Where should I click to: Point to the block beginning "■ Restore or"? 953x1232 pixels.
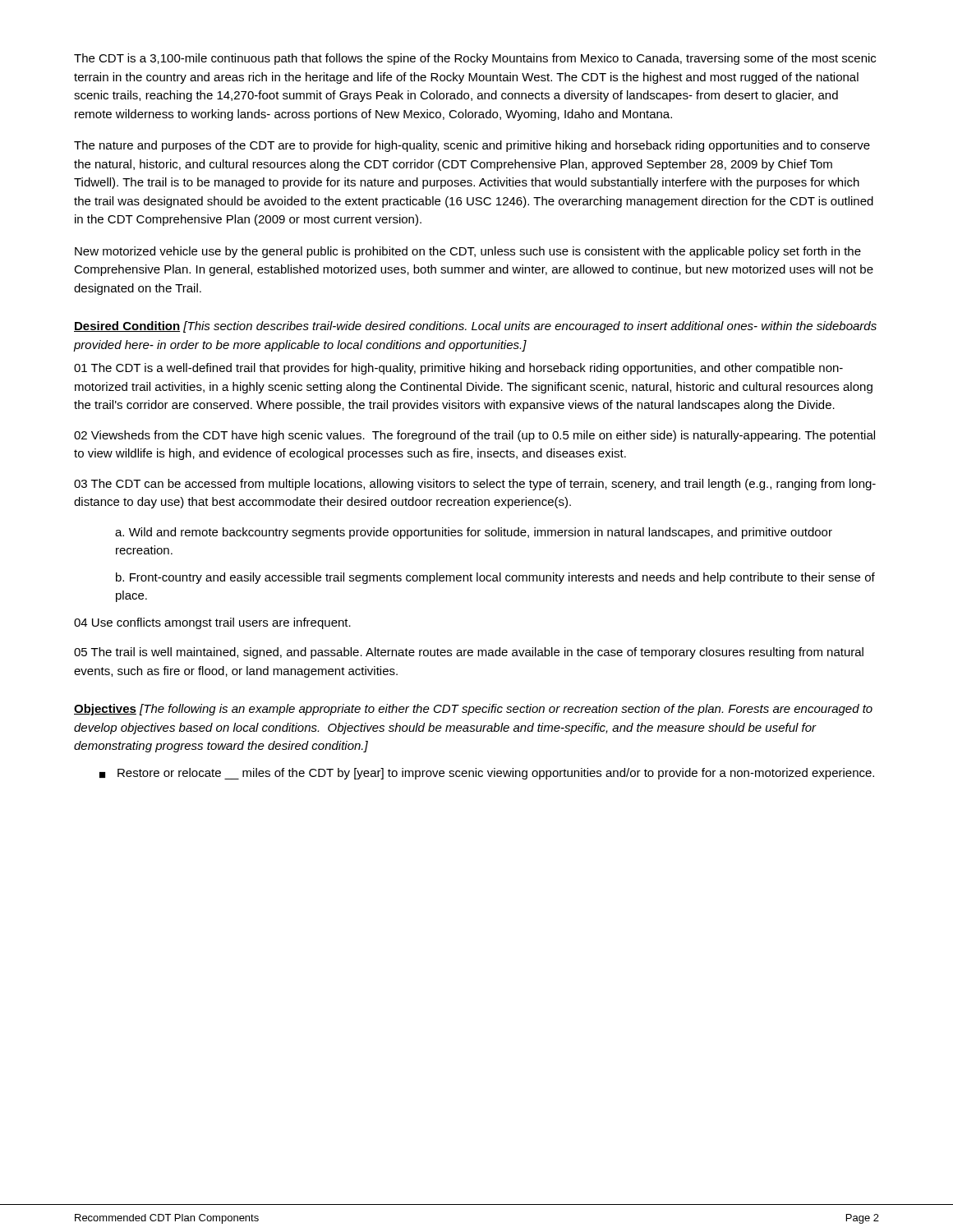tap(487, 774)
